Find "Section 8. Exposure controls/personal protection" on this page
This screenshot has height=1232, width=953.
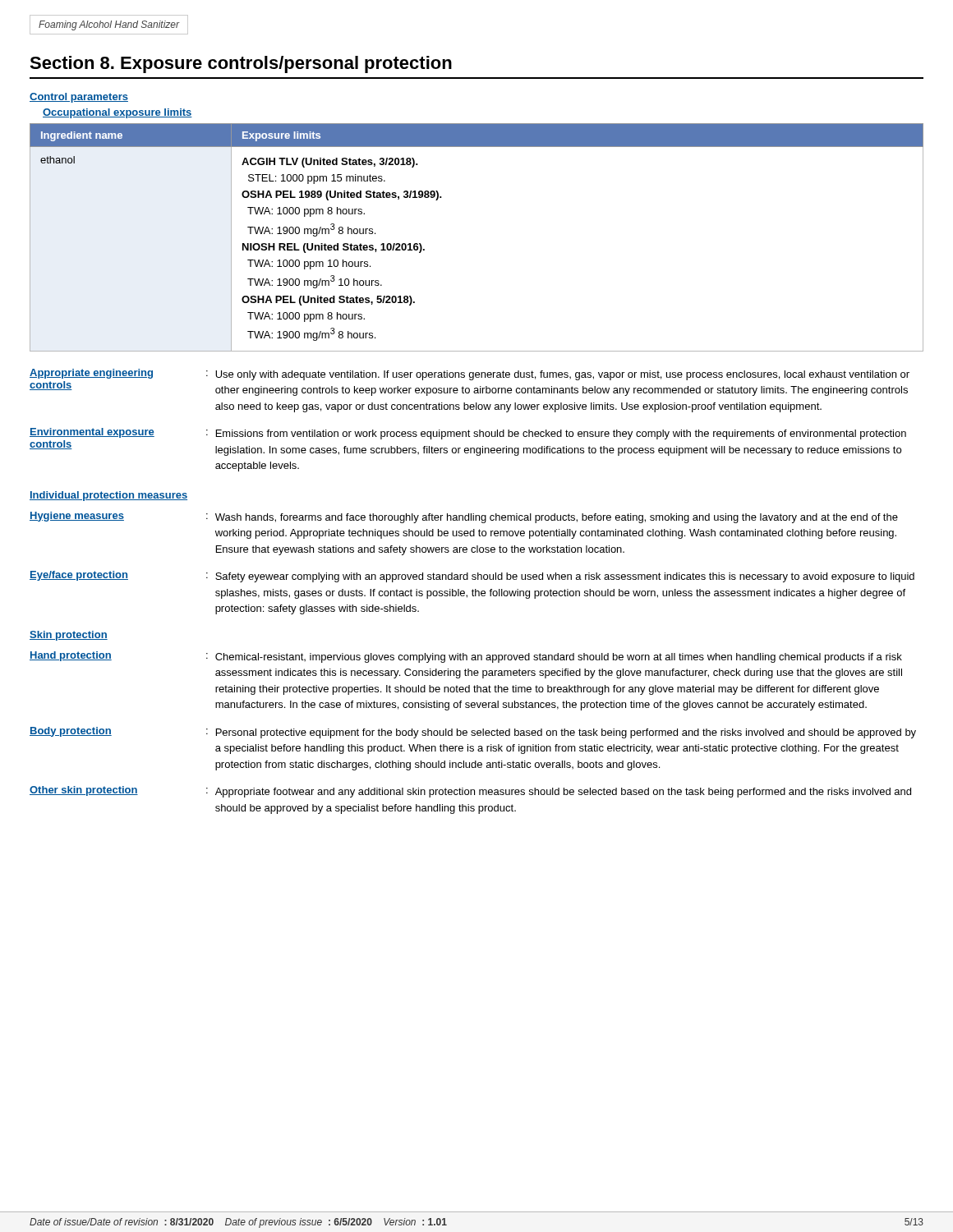point(476,66)
